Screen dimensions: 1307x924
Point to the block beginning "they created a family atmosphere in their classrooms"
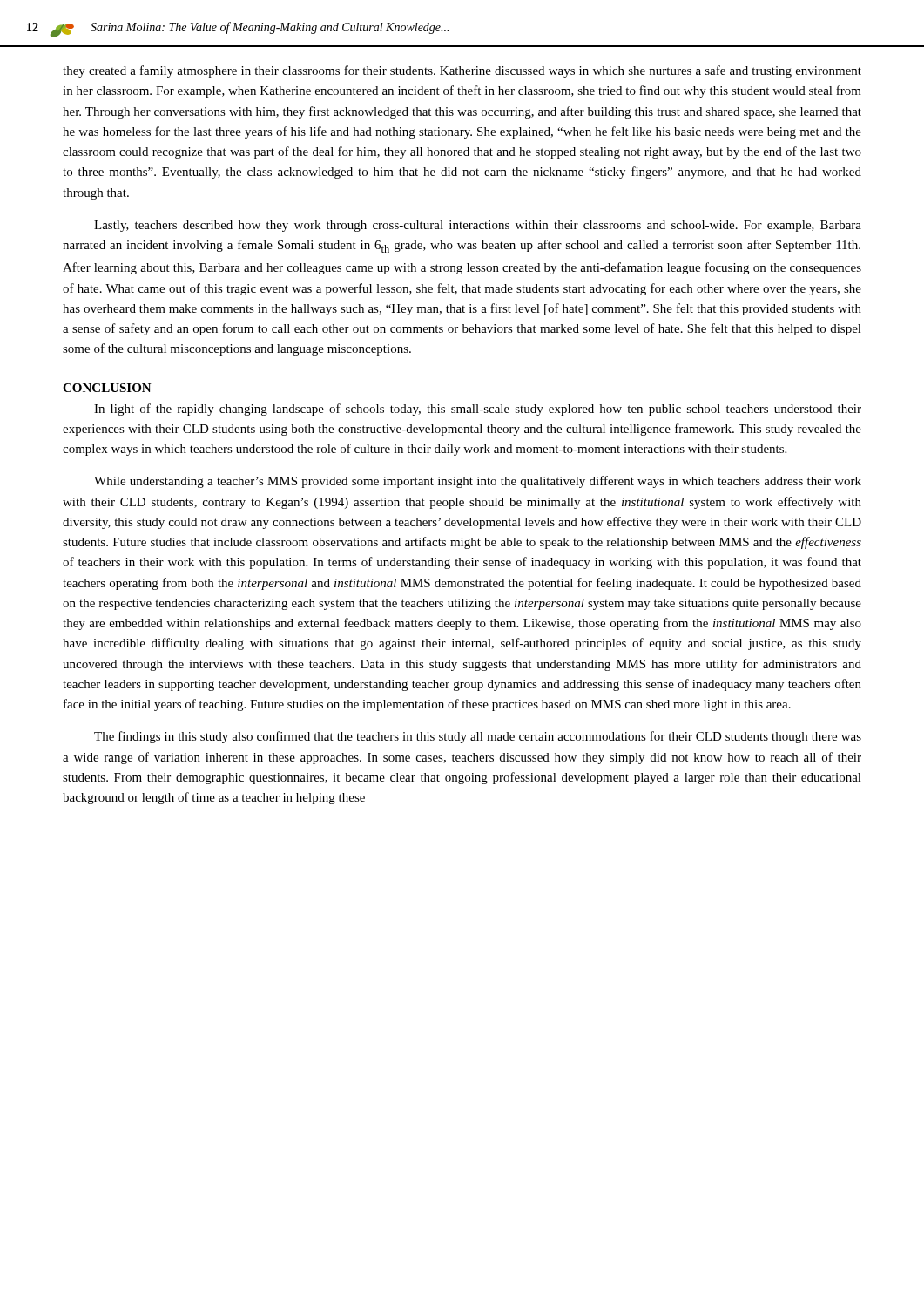(462, 132)
